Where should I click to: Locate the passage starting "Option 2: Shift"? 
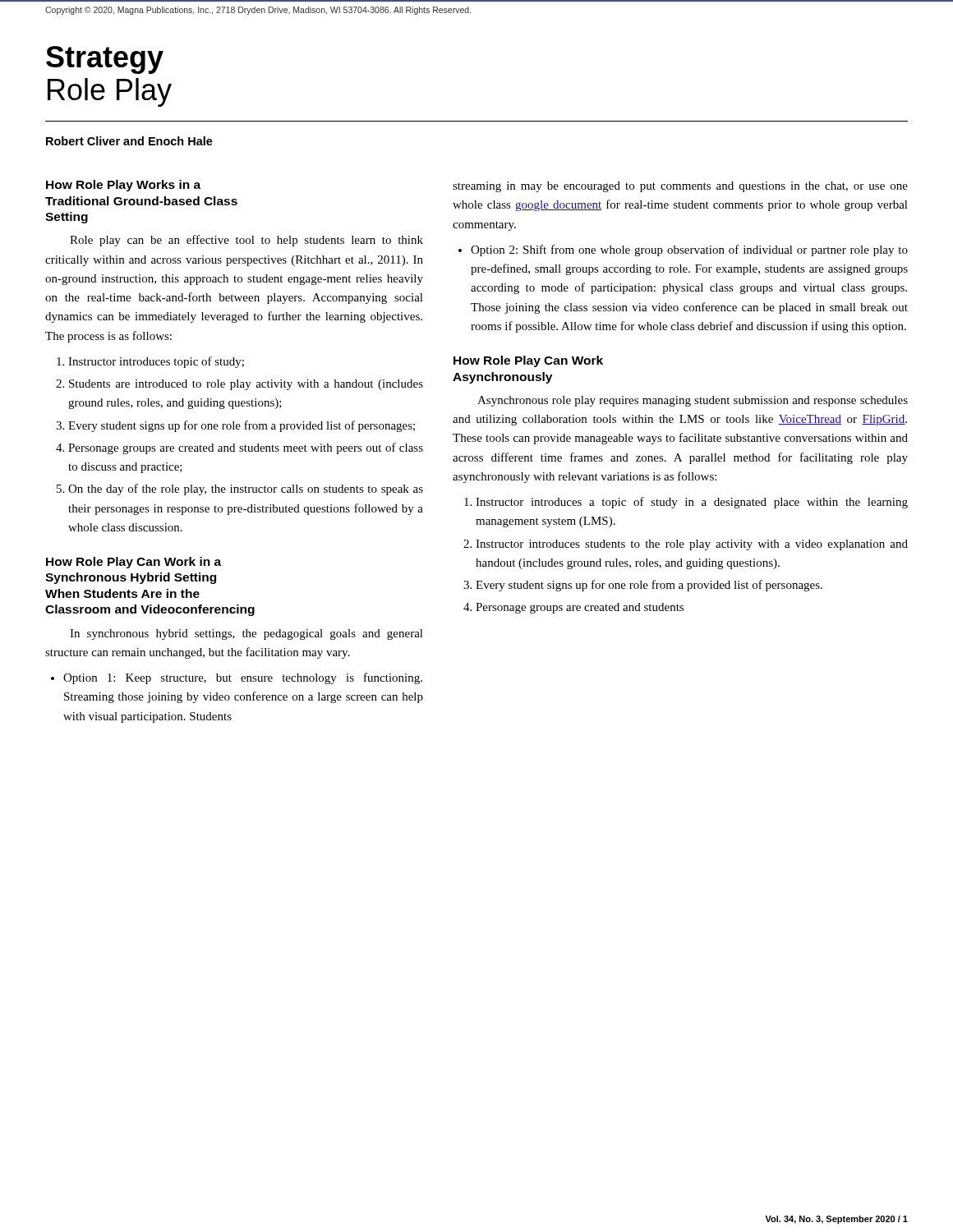pos(689,288)
